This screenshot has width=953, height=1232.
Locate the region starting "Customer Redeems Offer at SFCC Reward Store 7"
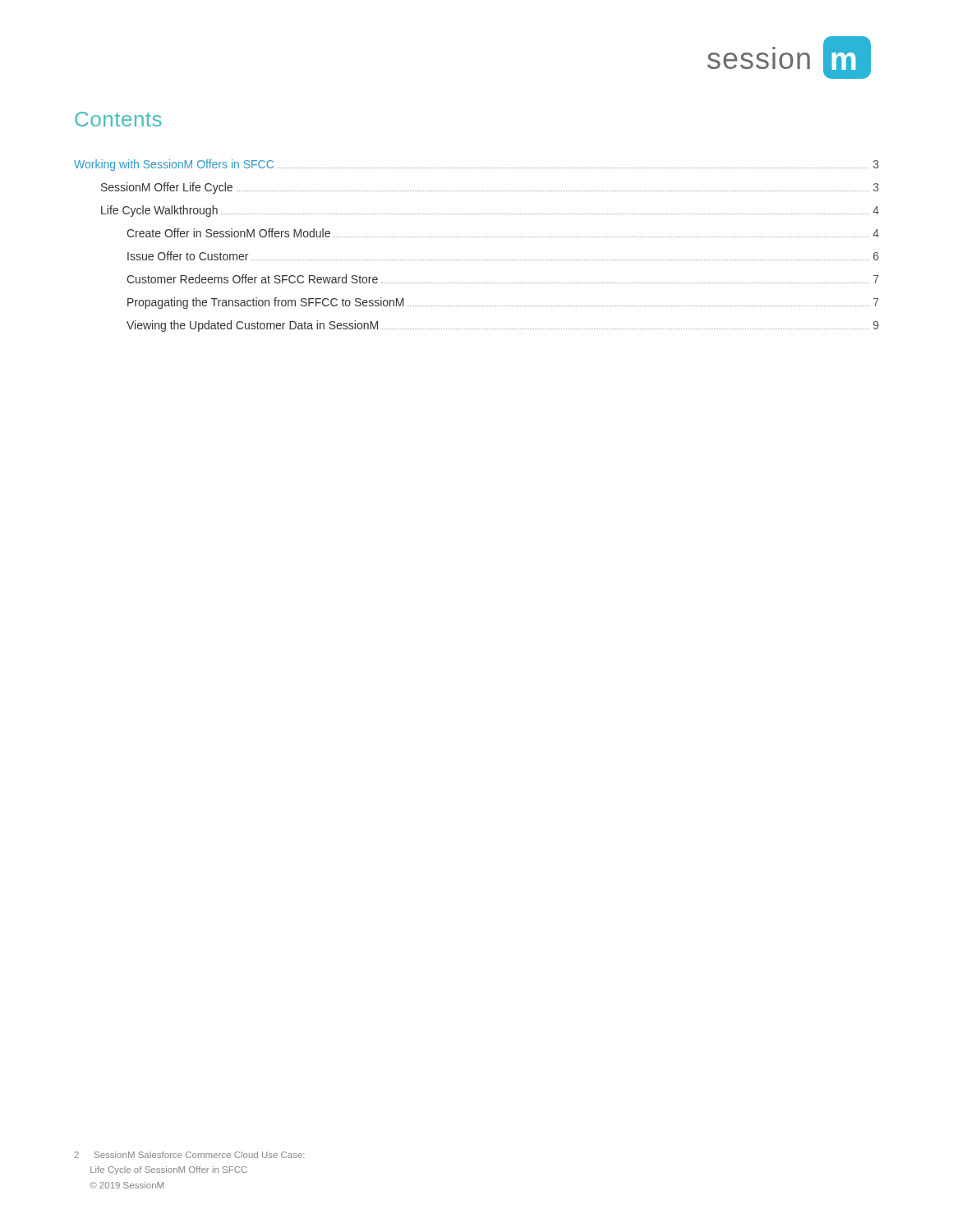(x=503, y=280)
